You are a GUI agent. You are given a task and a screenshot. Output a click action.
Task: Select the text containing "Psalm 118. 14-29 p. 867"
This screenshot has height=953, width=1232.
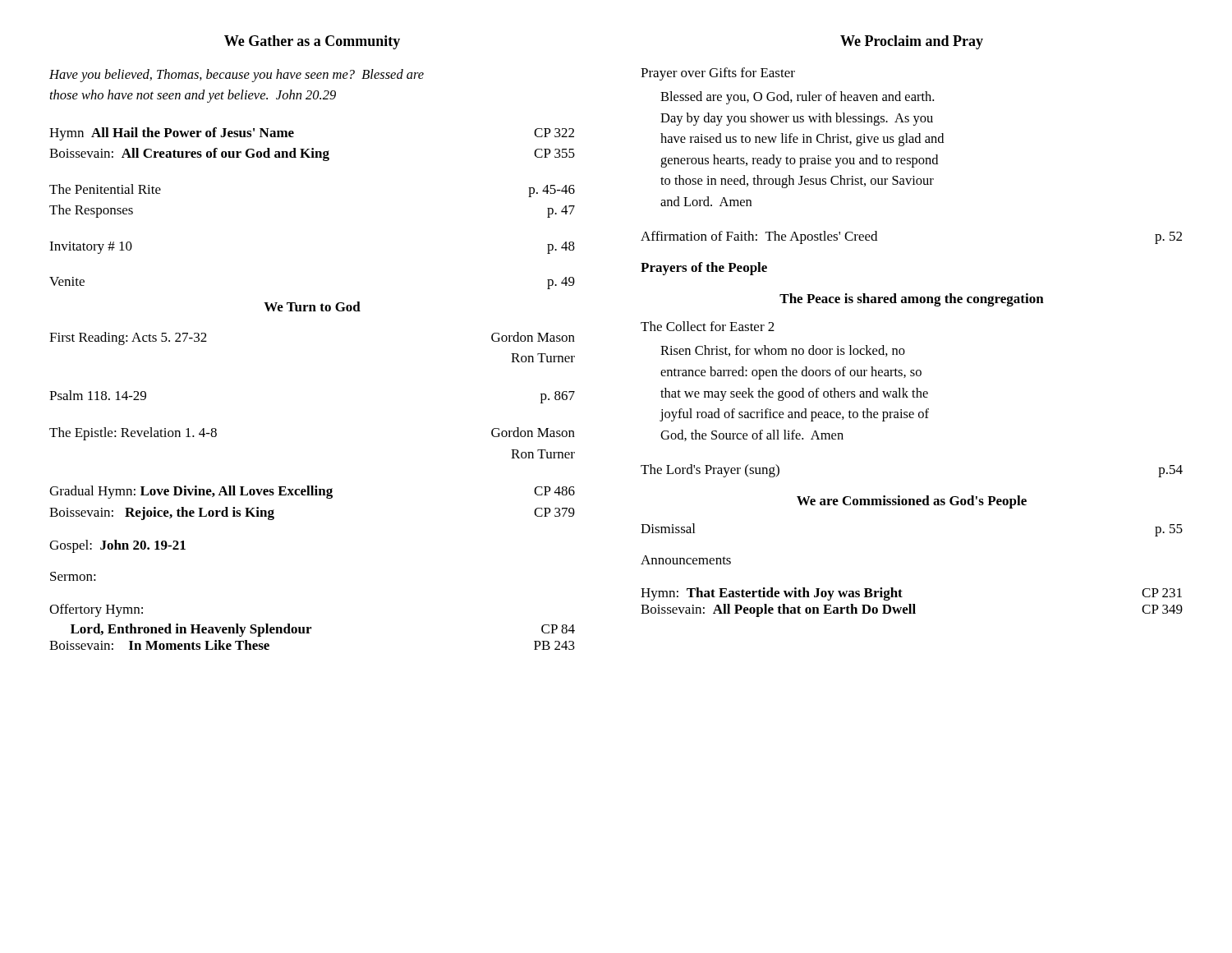97,396
